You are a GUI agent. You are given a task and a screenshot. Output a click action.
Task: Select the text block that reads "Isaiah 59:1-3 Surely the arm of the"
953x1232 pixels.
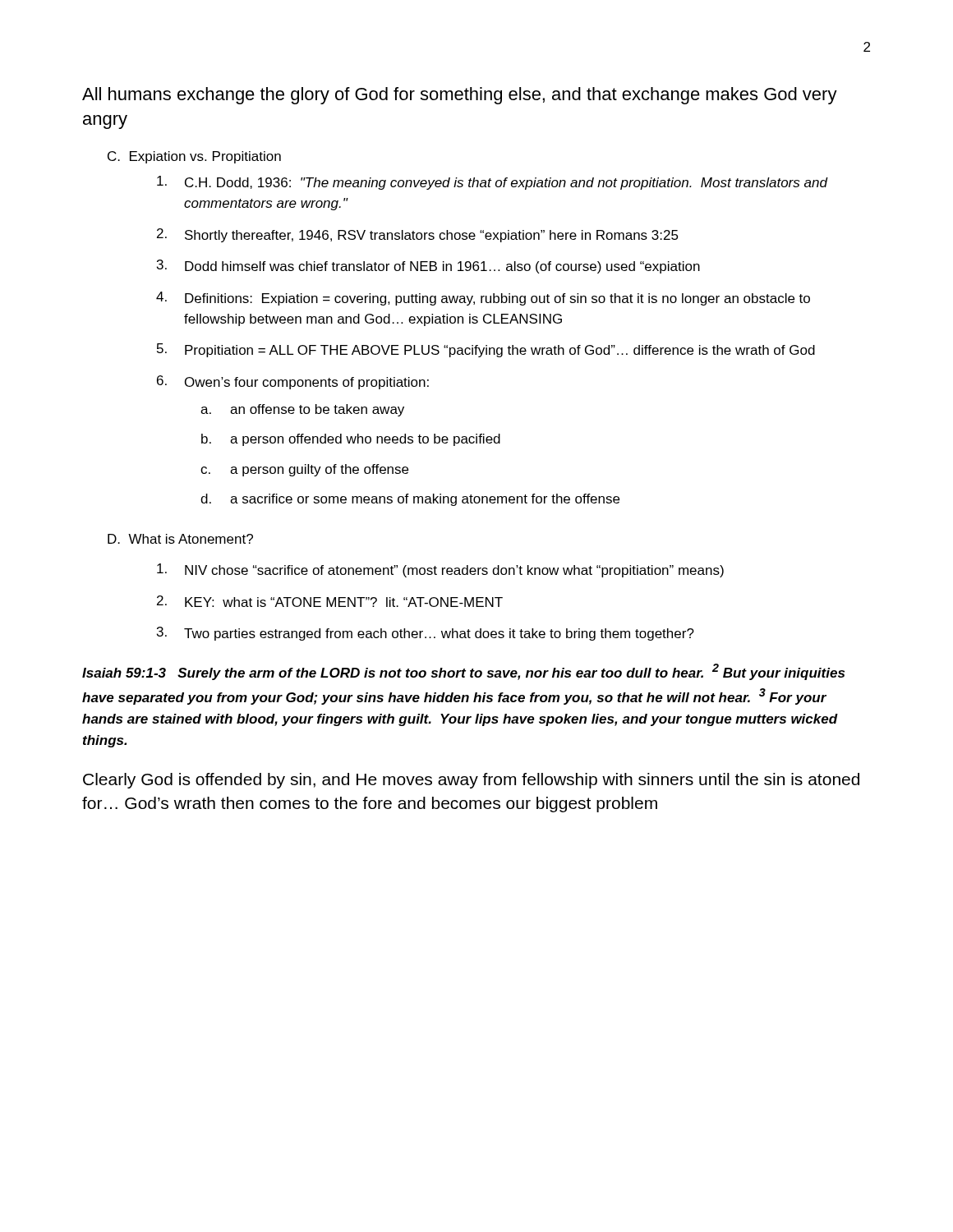click(x=464, y=705)
